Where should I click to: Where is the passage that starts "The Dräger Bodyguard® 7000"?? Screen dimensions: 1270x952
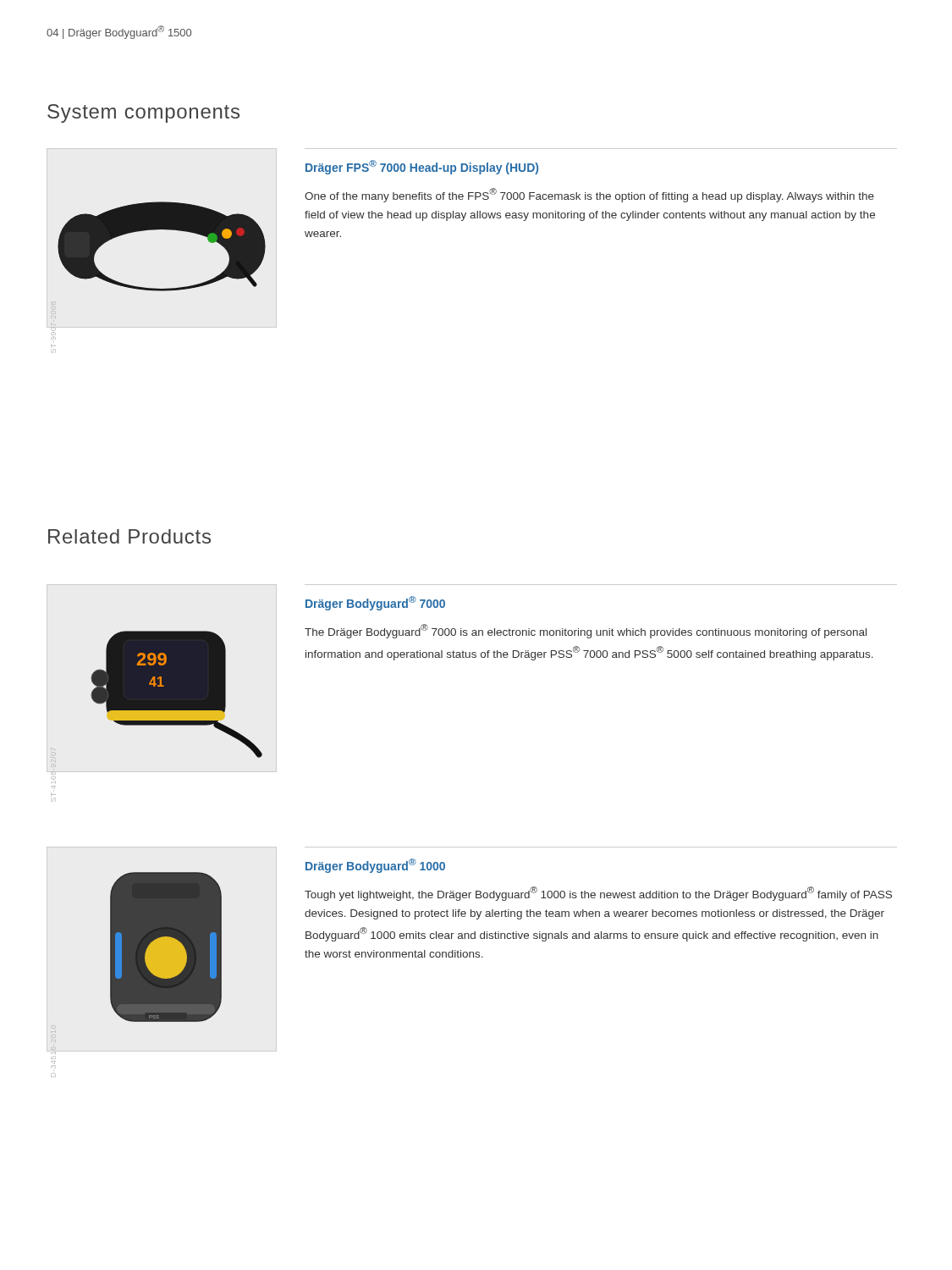pos(589,641)
